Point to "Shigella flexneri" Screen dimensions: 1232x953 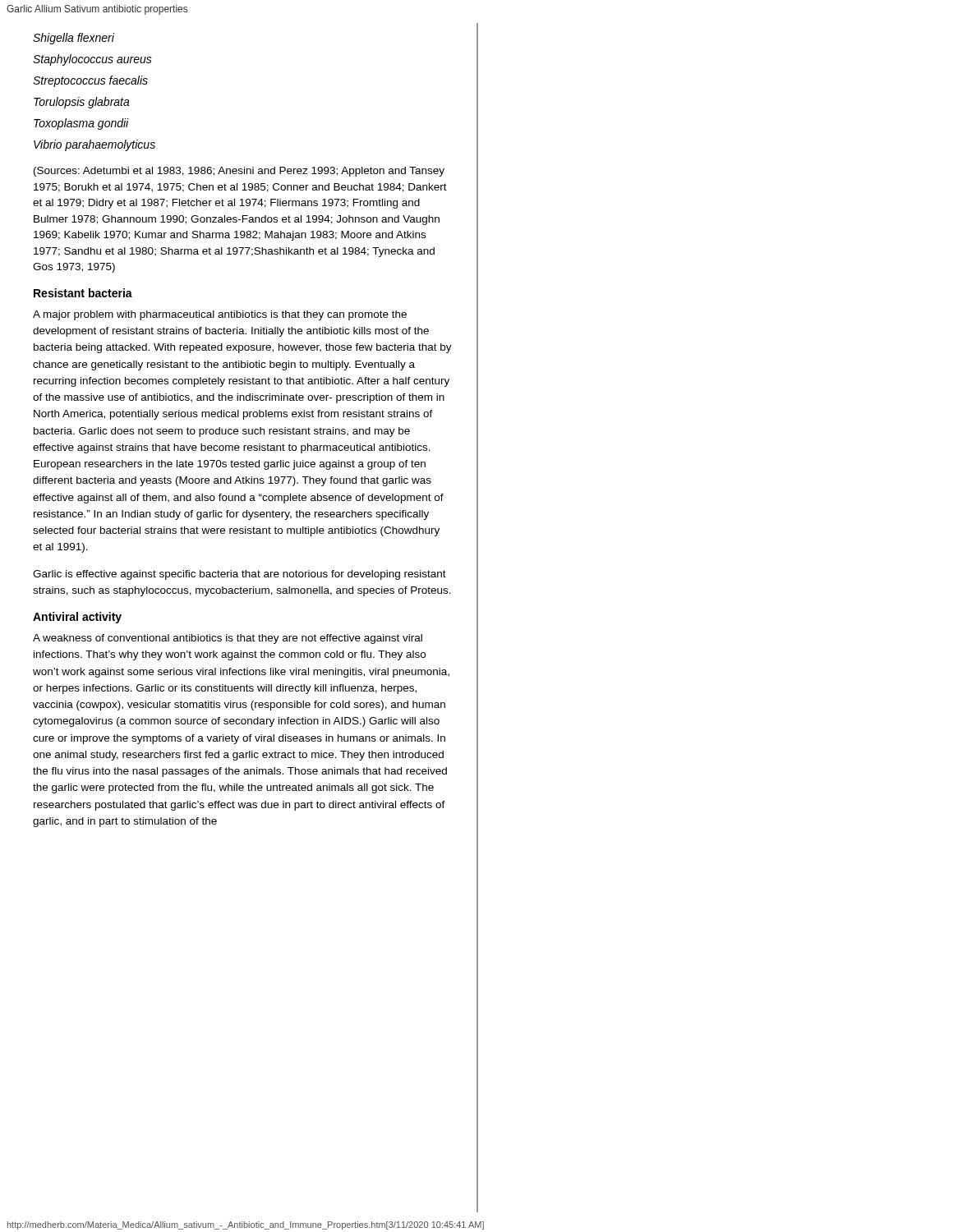click(x=73, y=38)
